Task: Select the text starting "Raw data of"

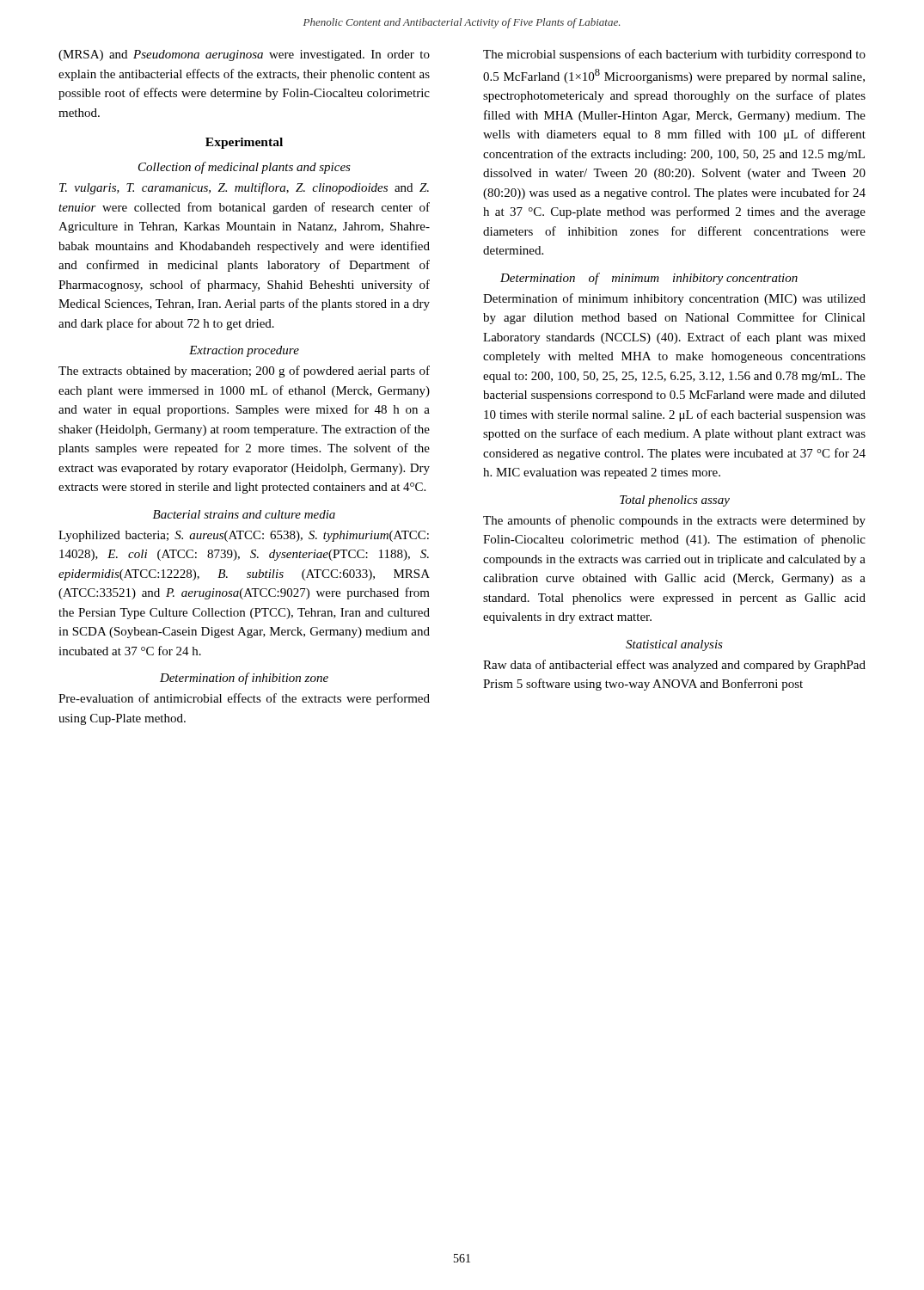Action: pos(674,674)
